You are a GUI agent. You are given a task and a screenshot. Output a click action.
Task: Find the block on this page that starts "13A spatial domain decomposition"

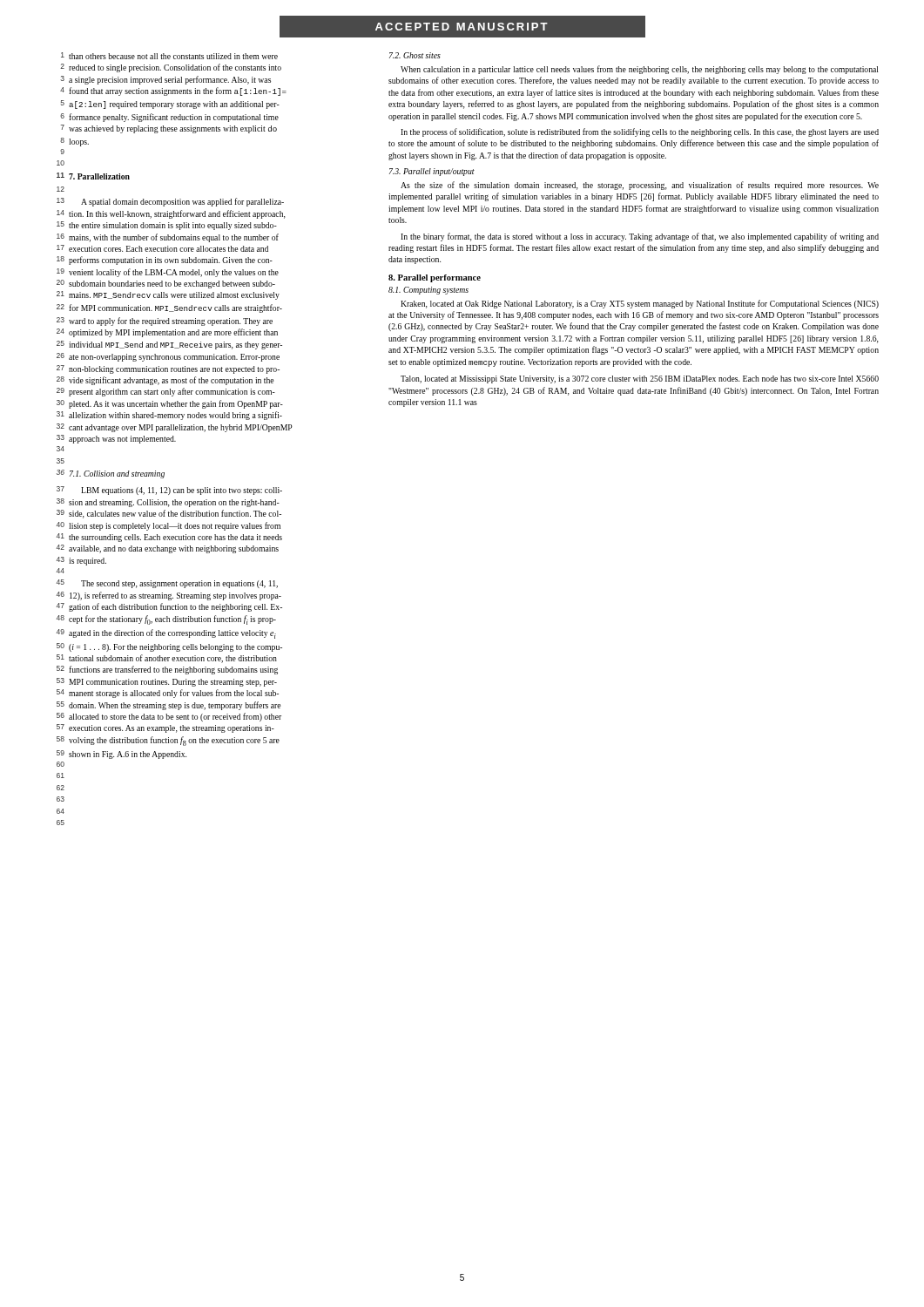tap(207, 332)
